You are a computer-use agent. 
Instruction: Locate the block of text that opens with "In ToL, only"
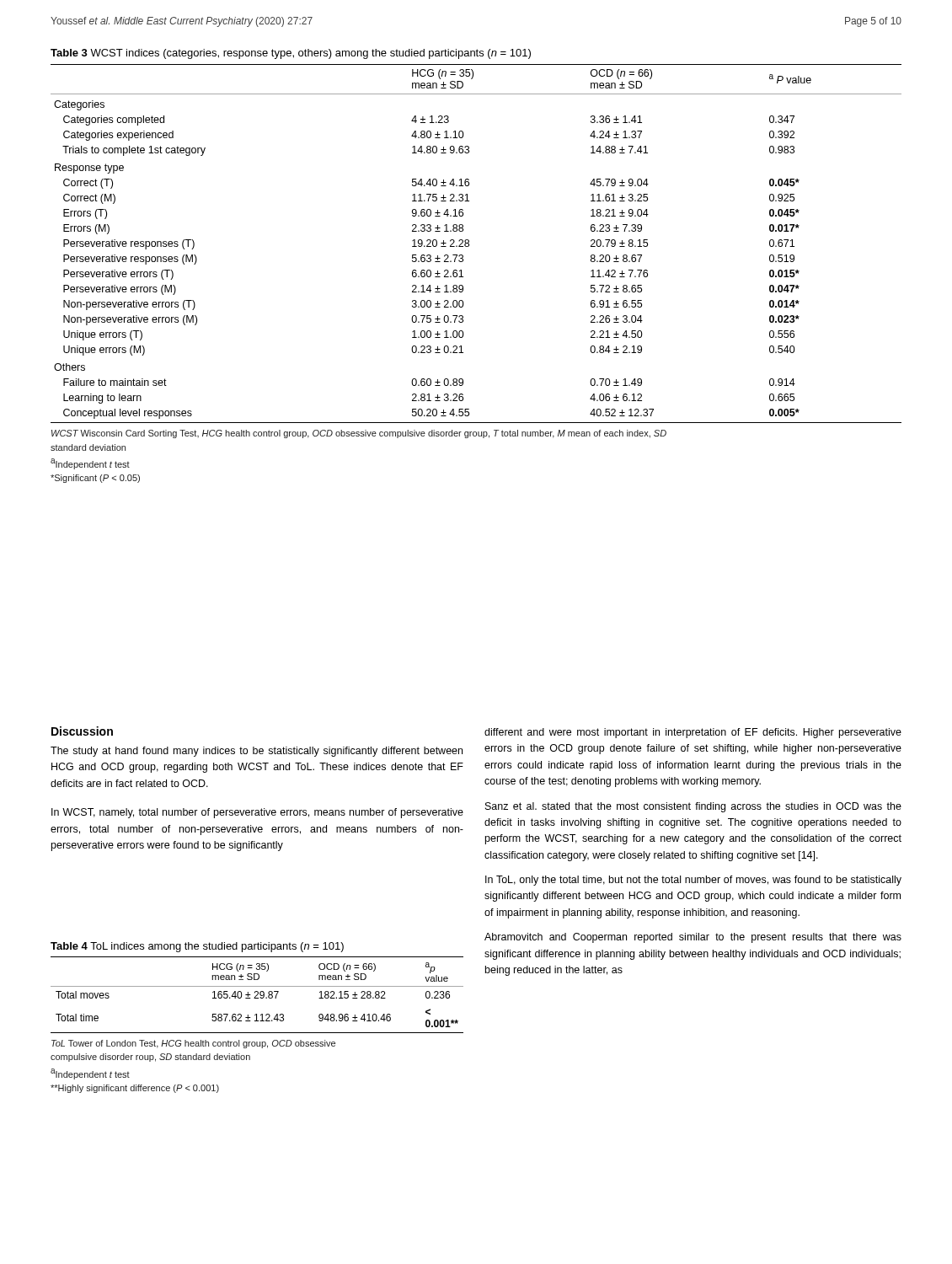pos(693,896)
